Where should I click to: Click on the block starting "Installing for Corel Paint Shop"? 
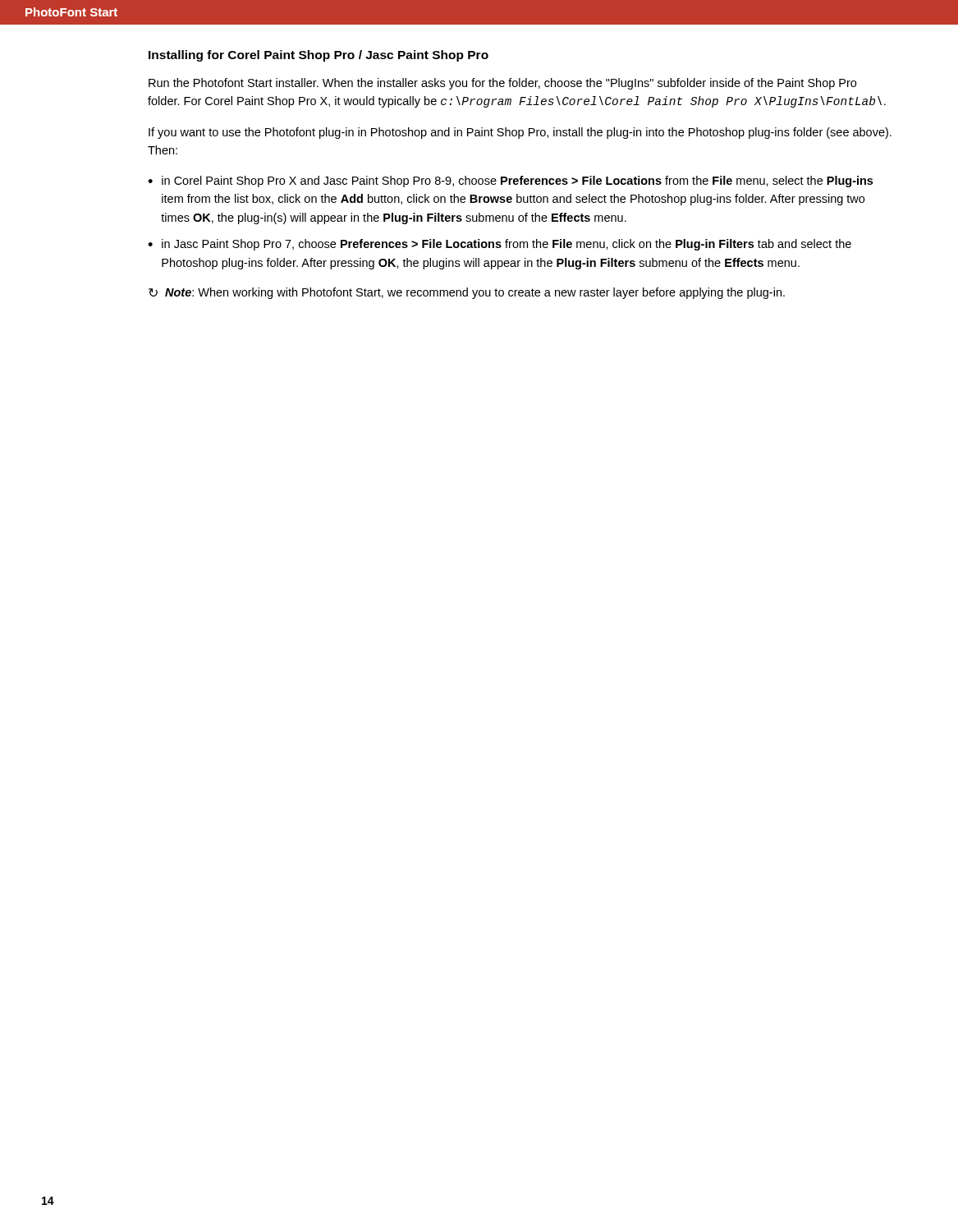coord(318,55)
